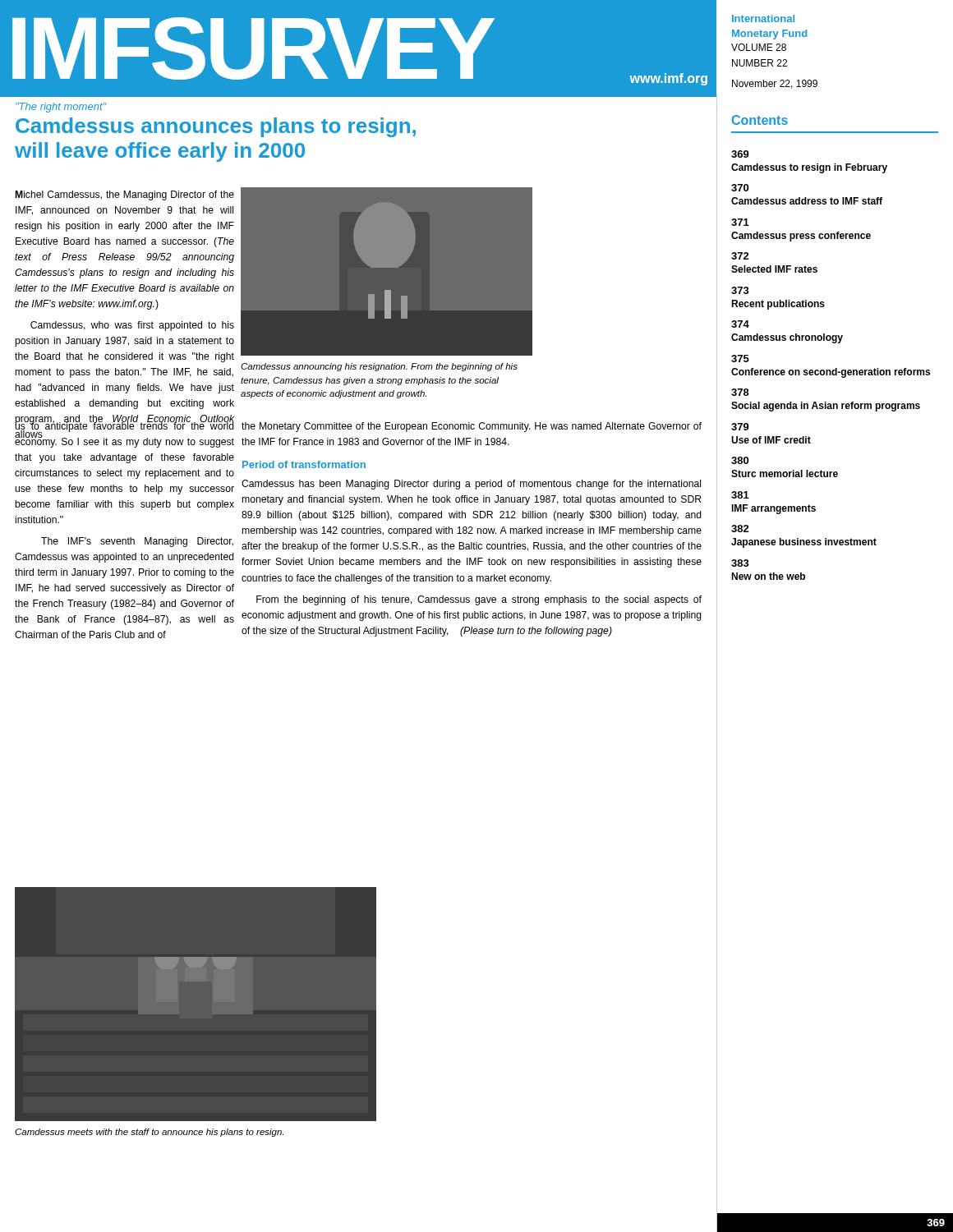Find the caption containing "Camdessus meets with the staff to announce his"

150,1132
